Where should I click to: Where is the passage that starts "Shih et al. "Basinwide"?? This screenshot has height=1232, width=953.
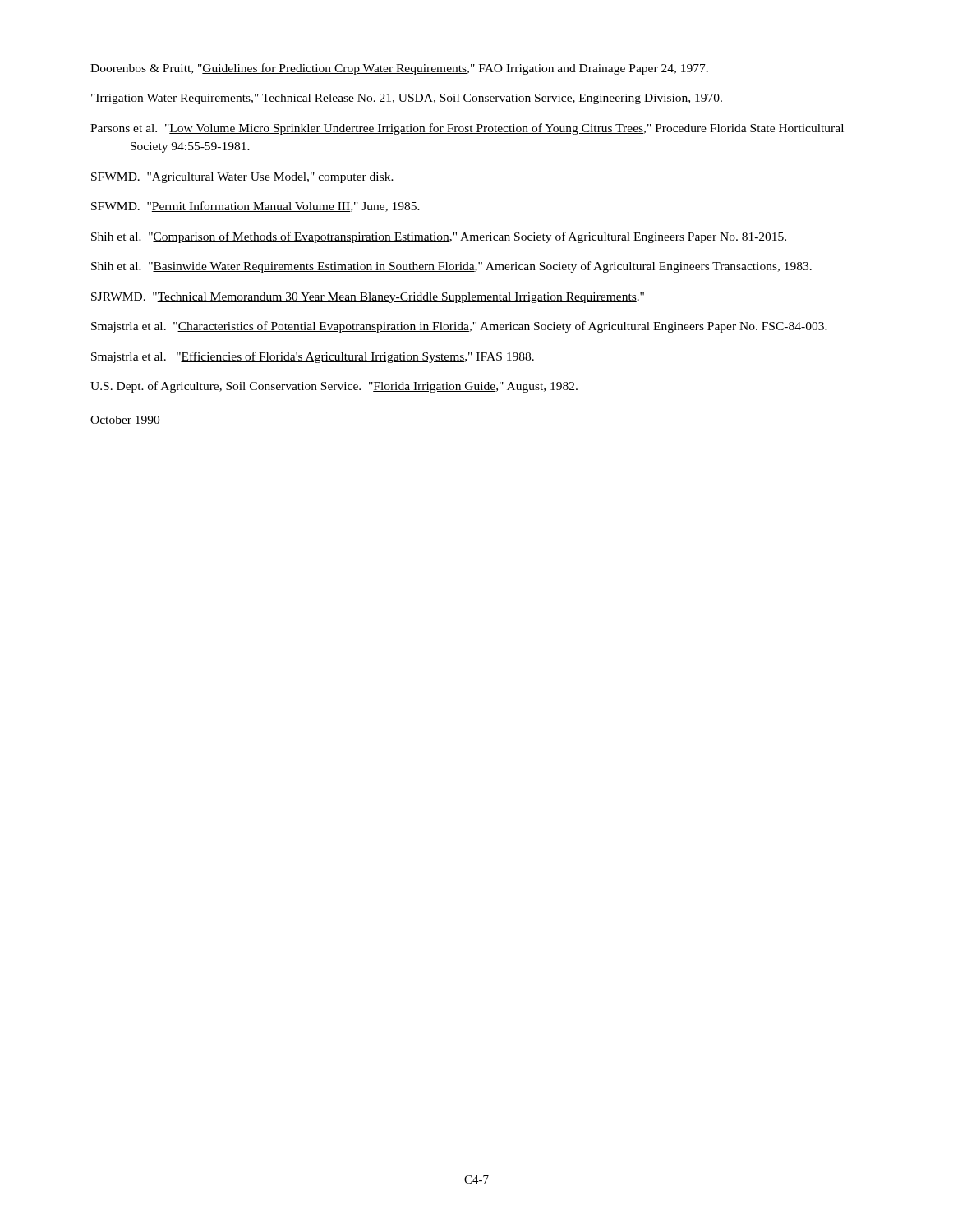point(451,266)
